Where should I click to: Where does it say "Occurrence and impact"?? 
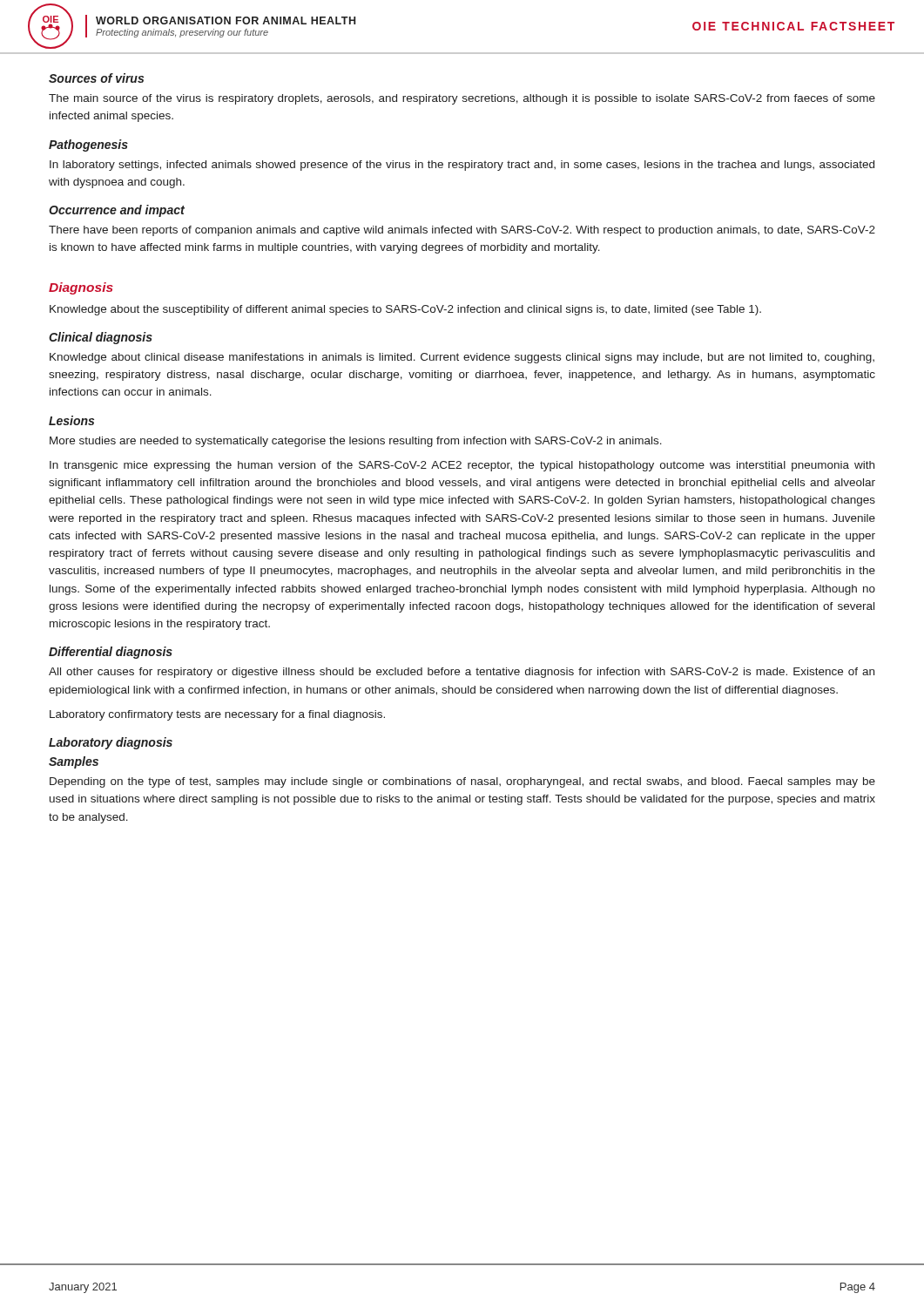click(117, 210)
